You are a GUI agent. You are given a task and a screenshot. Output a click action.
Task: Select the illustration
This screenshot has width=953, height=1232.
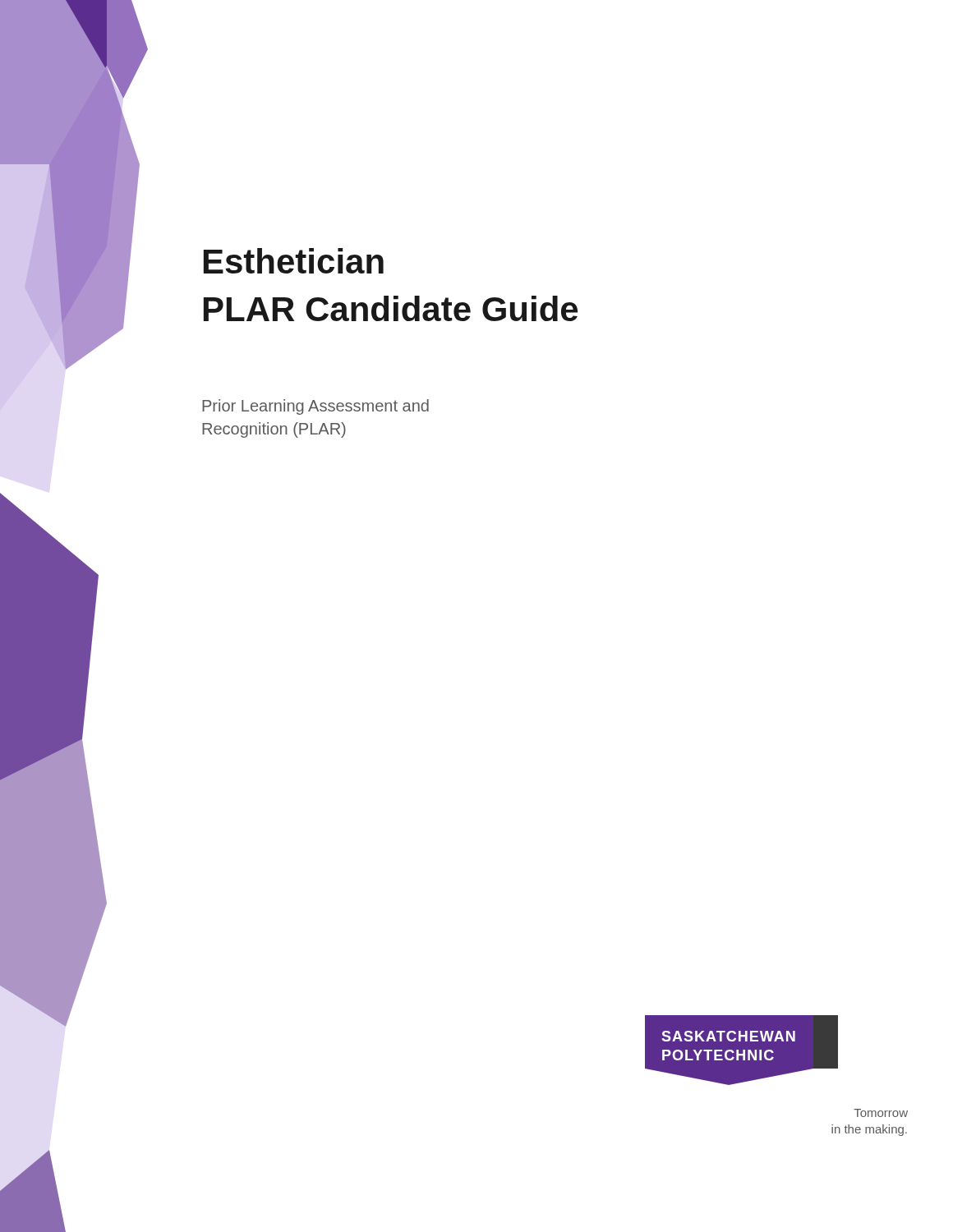[86, 616]
